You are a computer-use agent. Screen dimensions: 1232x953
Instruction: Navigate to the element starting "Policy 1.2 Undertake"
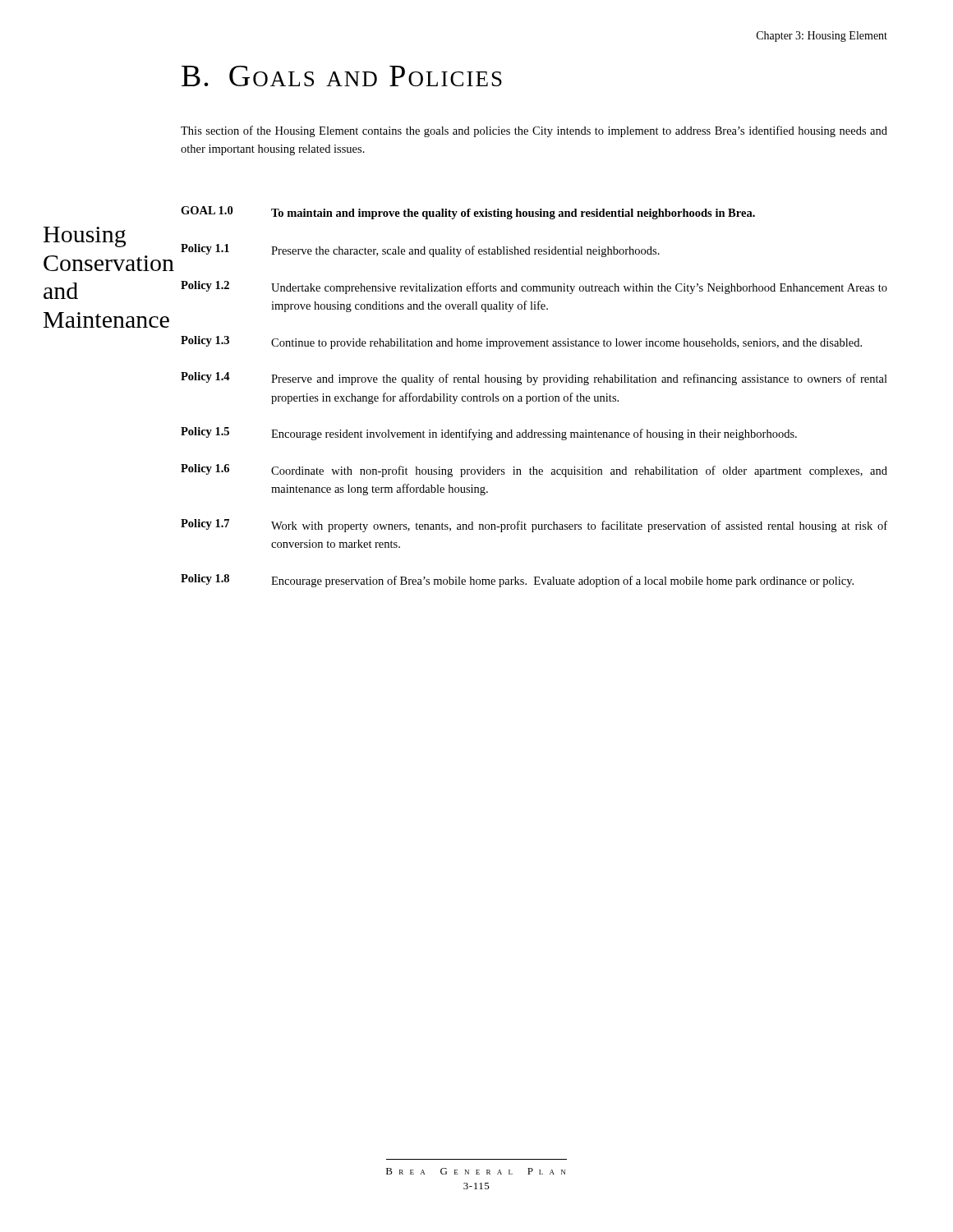[x=534, y=297]
